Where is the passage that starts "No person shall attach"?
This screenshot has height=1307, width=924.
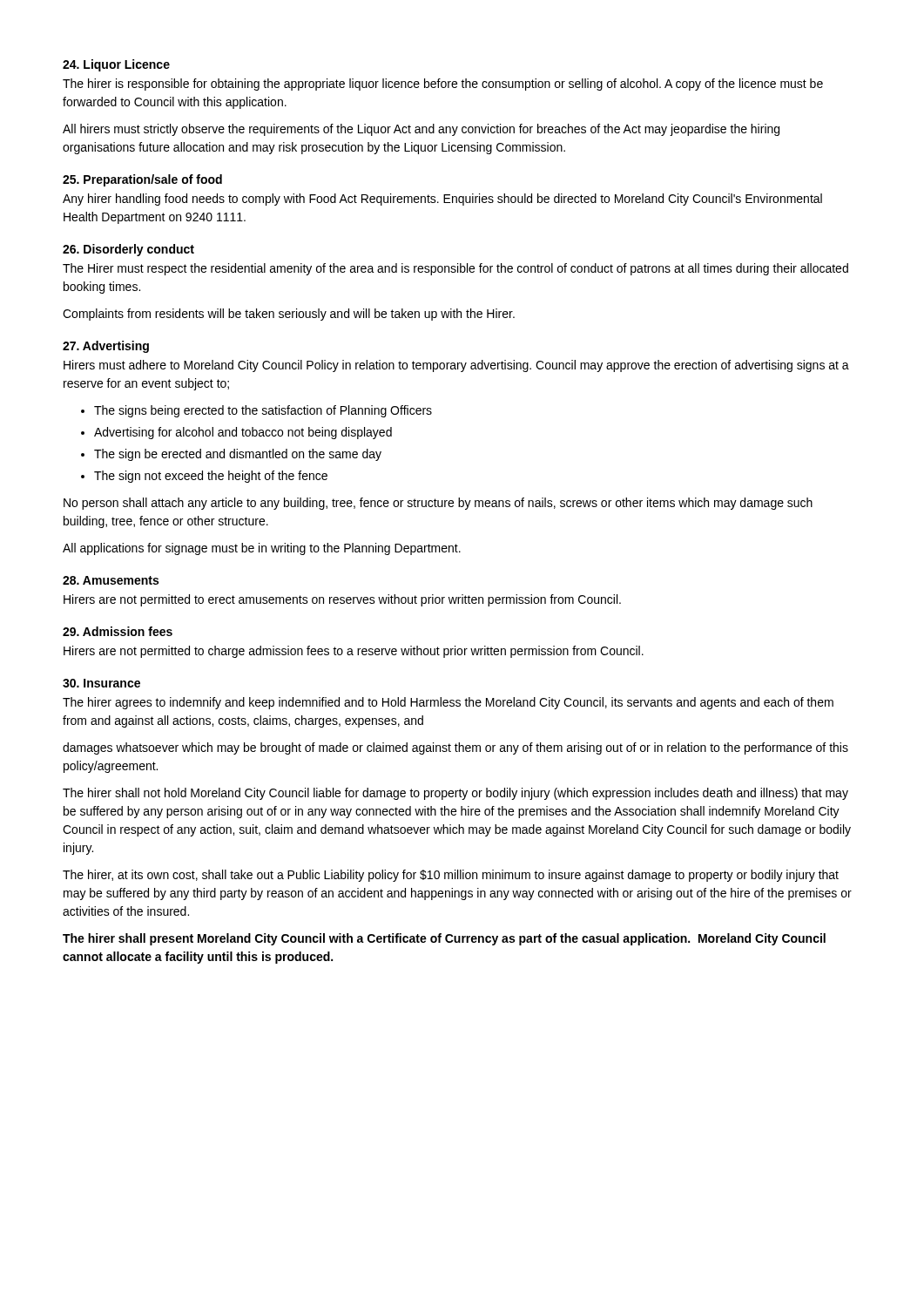pos(438,512)
